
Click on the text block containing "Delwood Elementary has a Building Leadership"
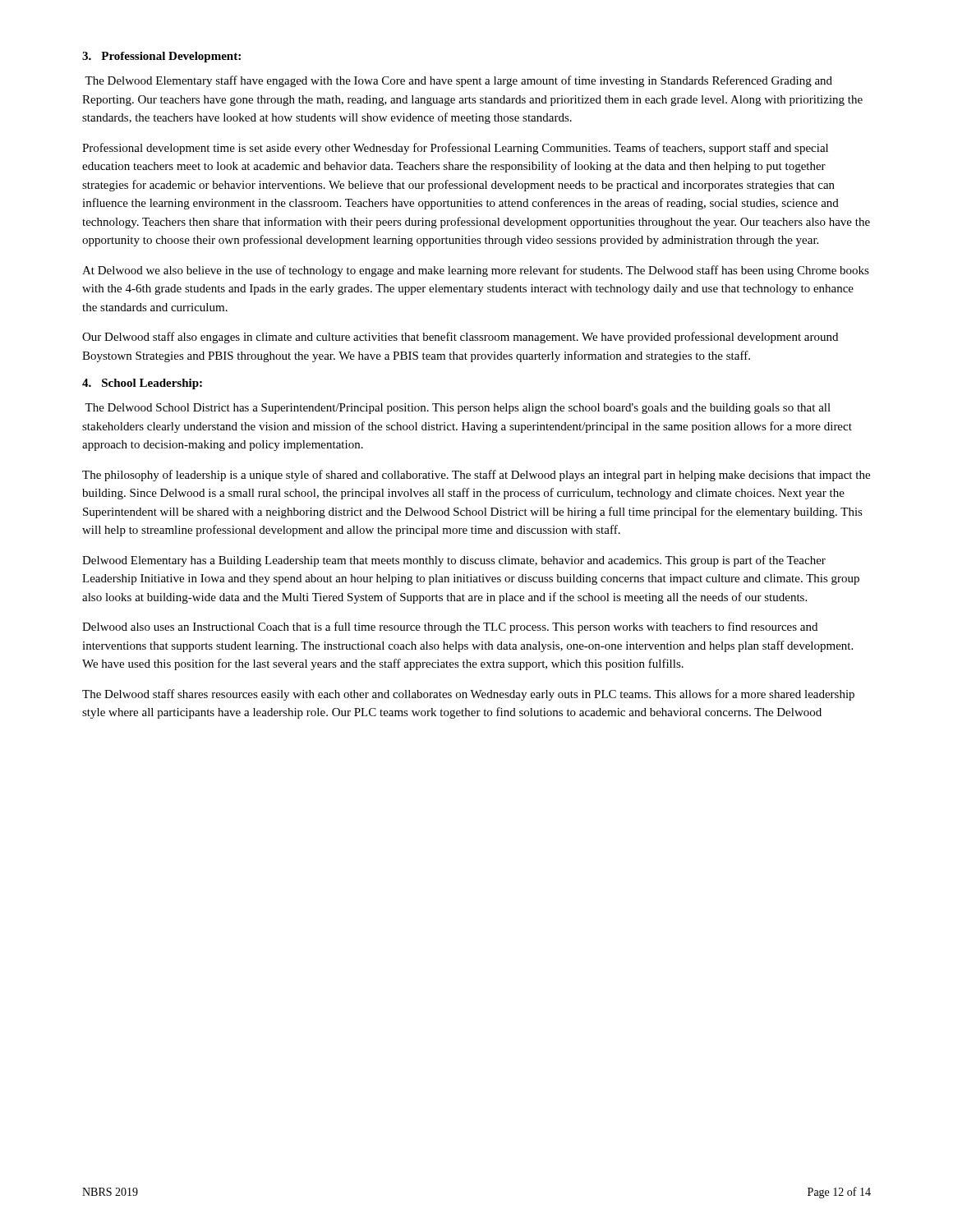(471, 578)
